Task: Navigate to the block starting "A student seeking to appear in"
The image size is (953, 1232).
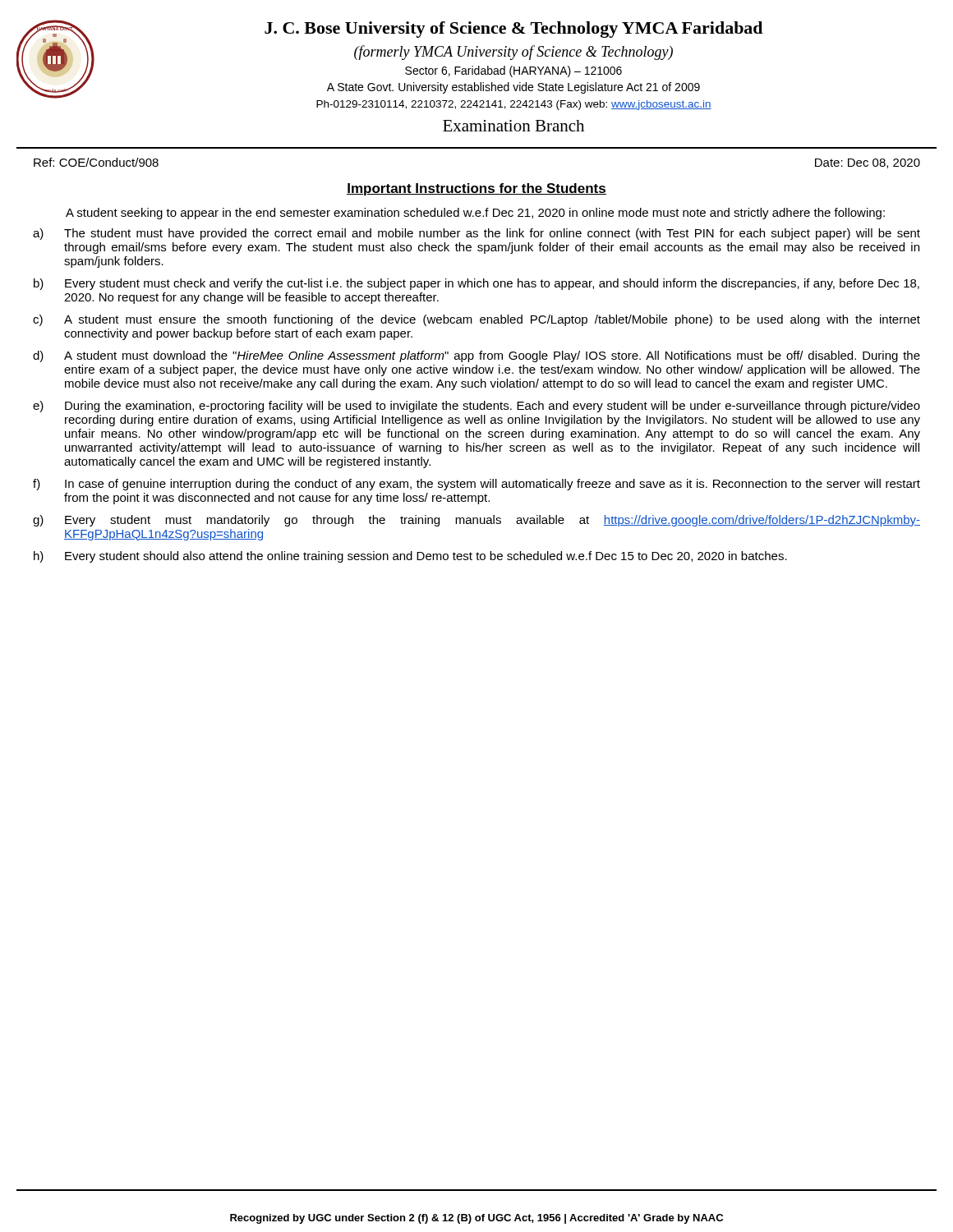Action: [476, 212]
